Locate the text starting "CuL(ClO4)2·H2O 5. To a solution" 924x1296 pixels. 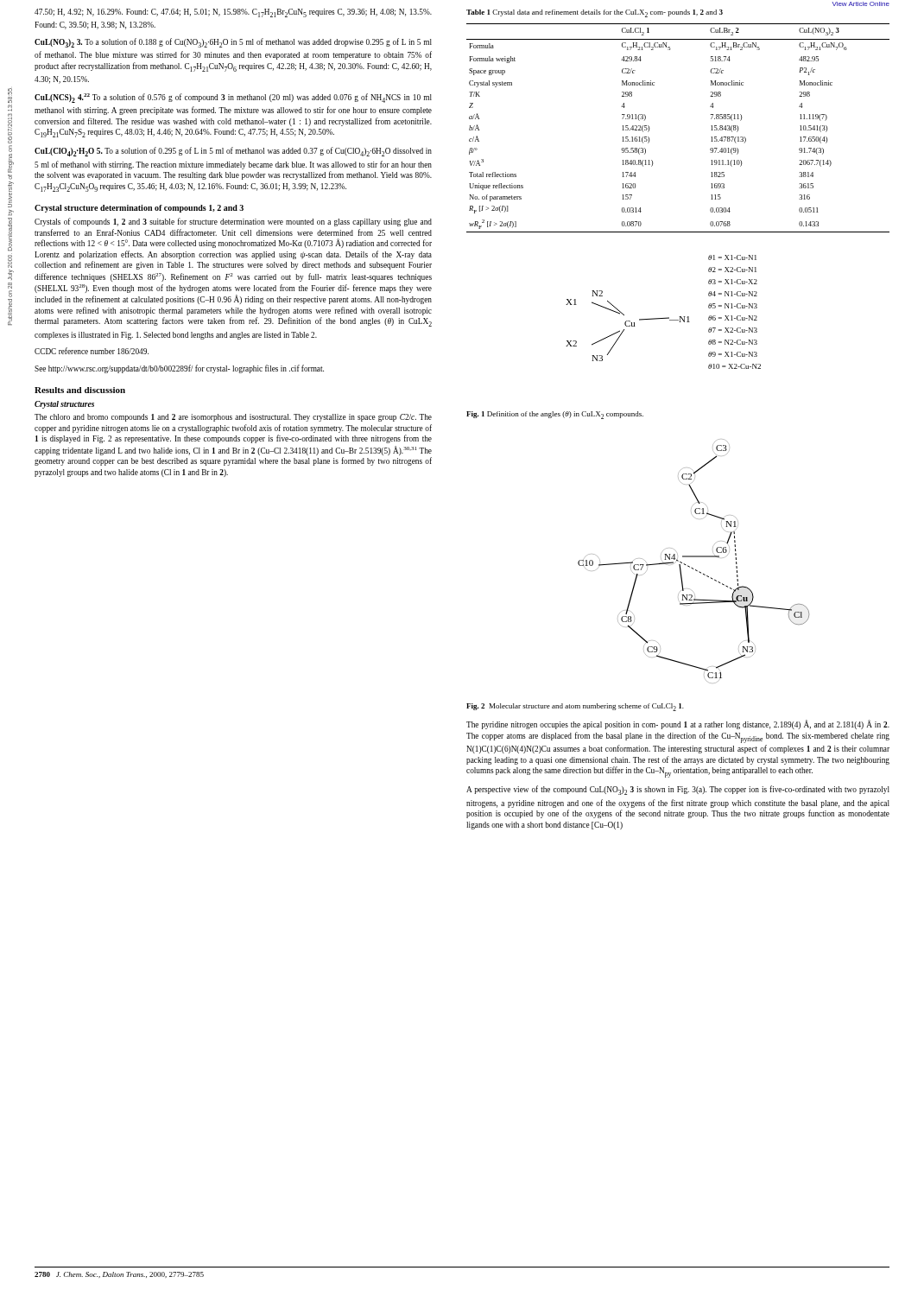[x=233, y=170]
